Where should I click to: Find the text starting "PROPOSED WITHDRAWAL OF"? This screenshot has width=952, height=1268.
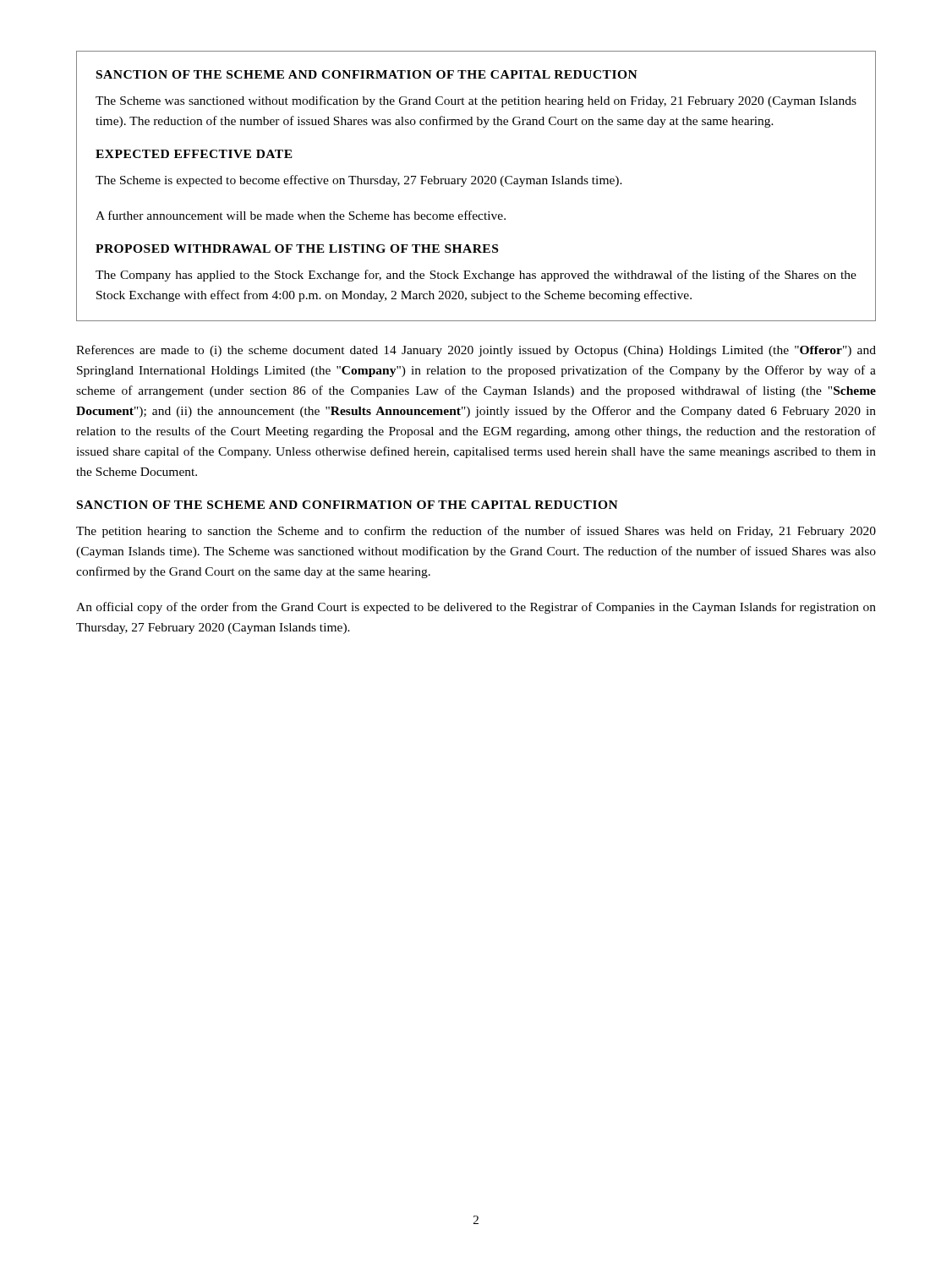point(297,248)
